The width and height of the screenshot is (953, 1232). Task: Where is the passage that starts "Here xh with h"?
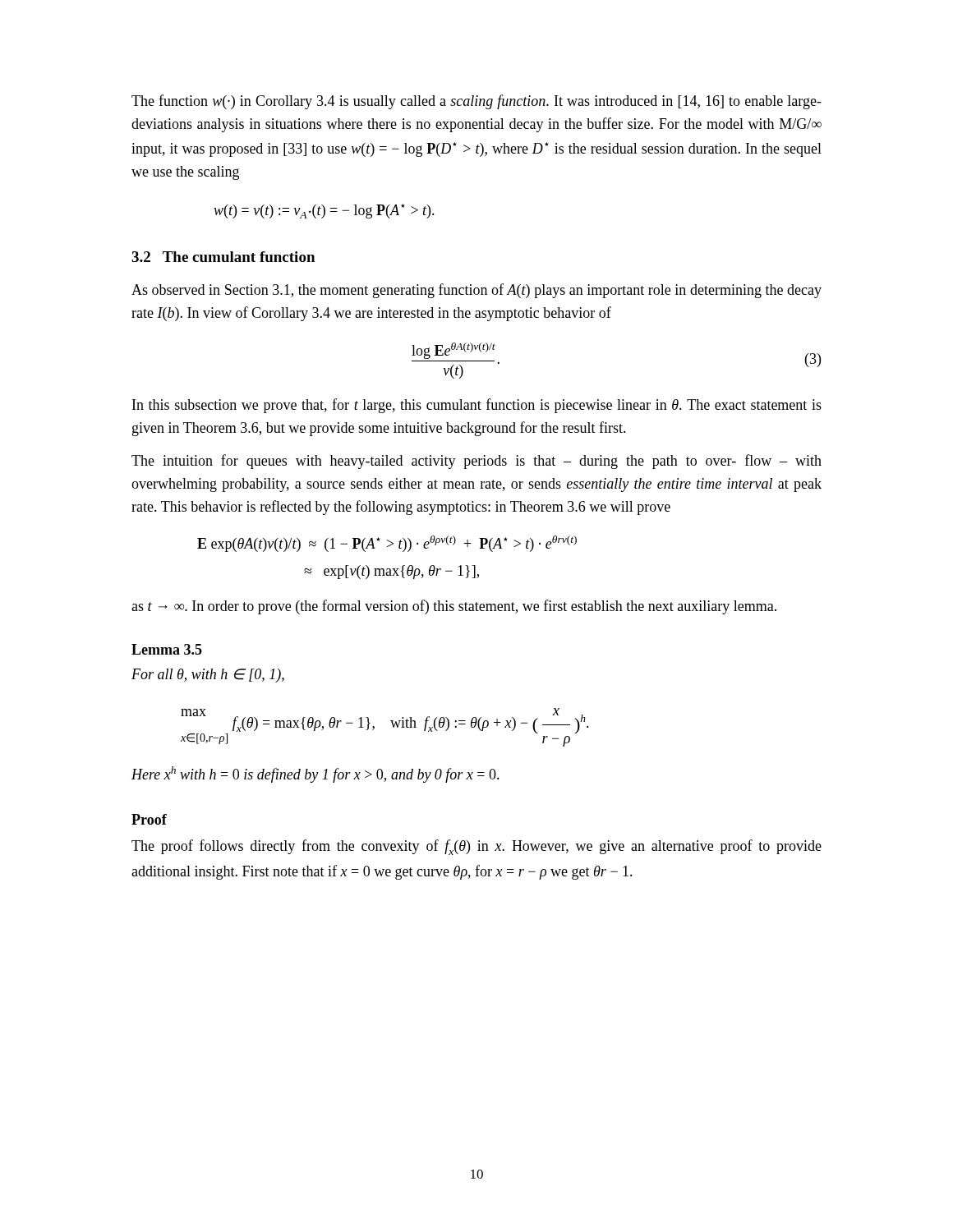(316, 773)
